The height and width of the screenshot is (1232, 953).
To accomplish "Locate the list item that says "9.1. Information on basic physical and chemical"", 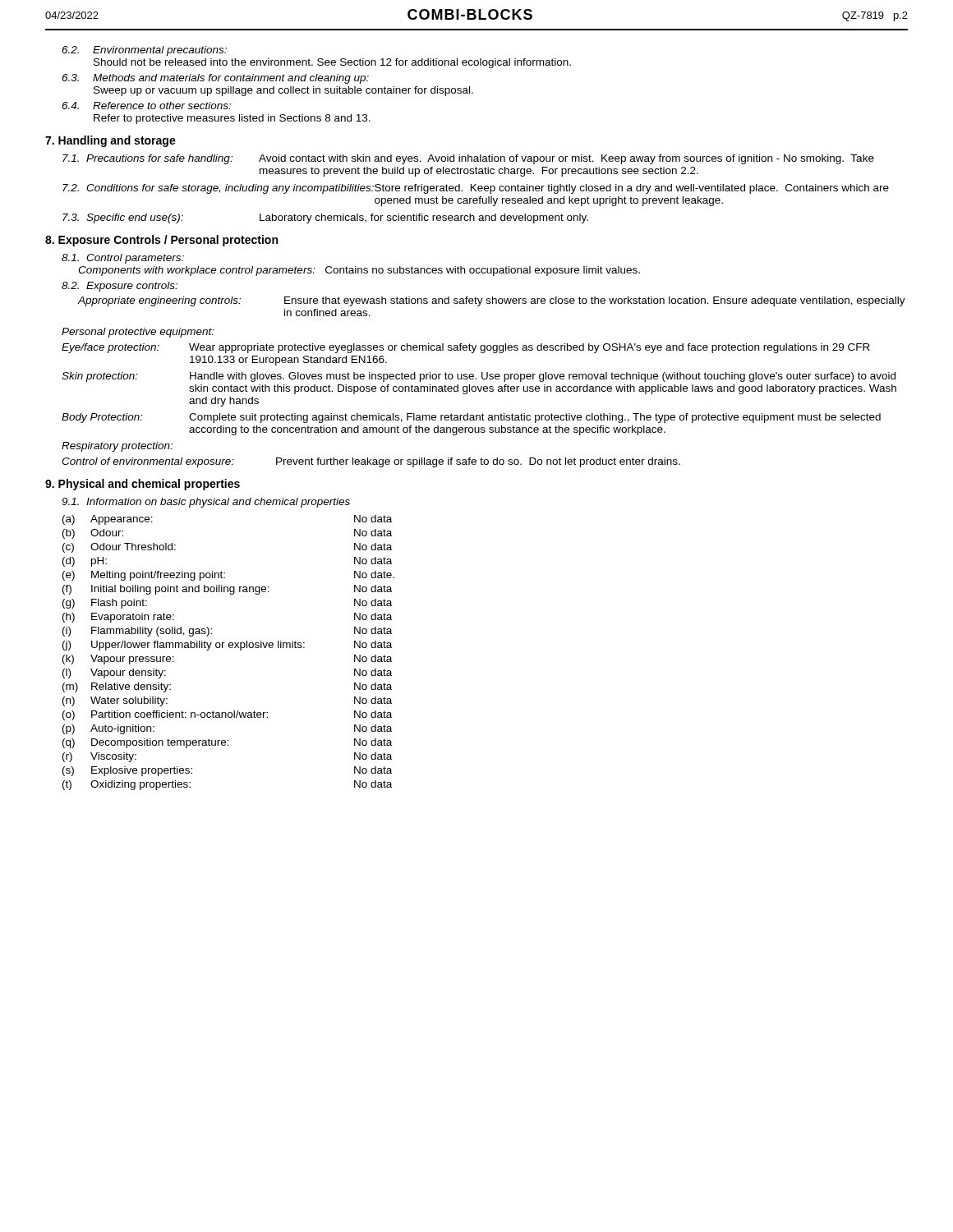I will tap(206, 501).
